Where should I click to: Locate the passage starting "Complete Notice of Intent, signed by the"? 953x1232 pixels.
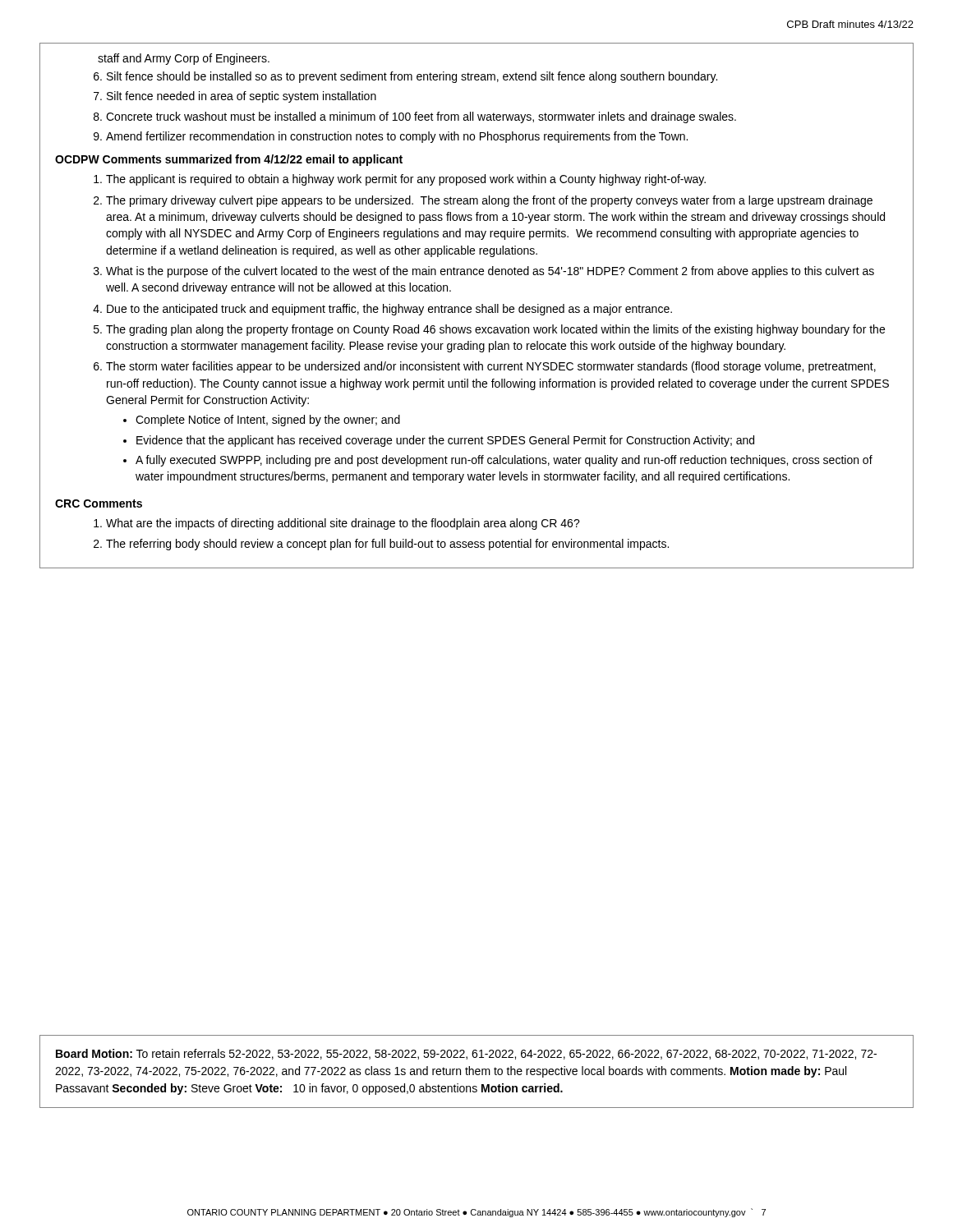(x=268, y=420)
